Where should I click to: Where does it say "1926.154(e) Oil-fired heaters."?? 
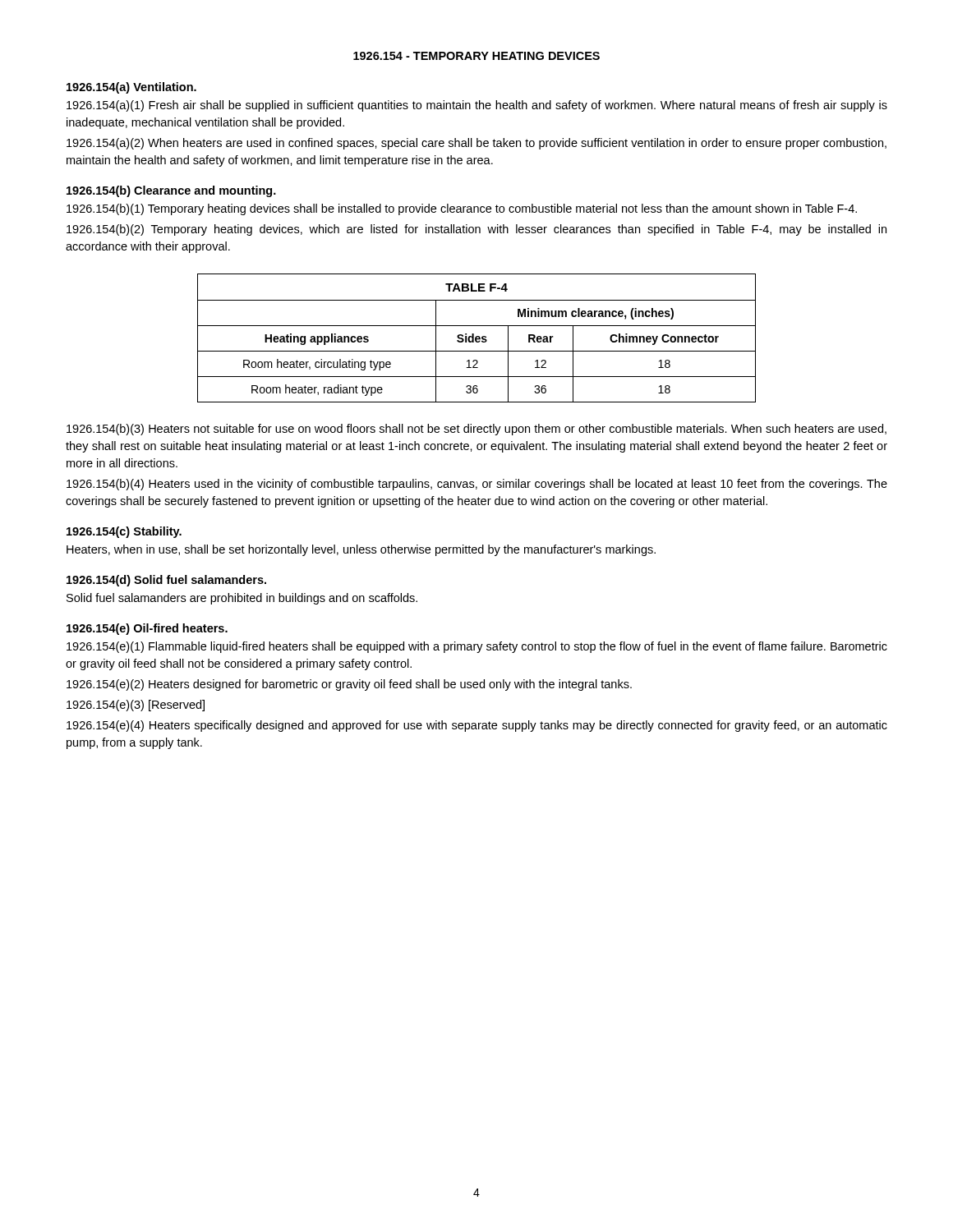pos(147,629)
